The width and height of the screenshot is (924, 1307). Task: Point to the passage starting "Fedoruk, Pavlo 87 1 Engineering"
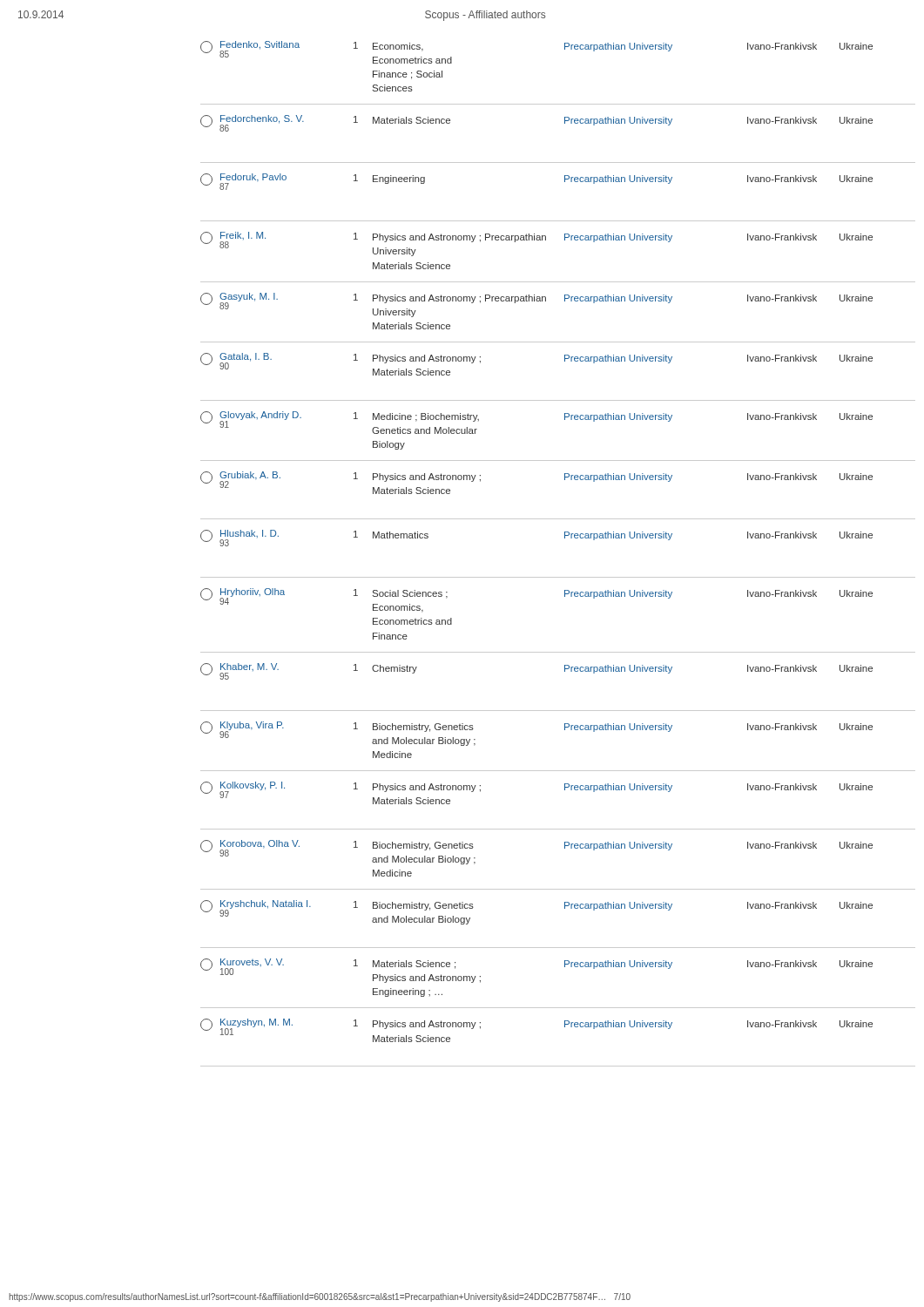(x=234, y=180)
